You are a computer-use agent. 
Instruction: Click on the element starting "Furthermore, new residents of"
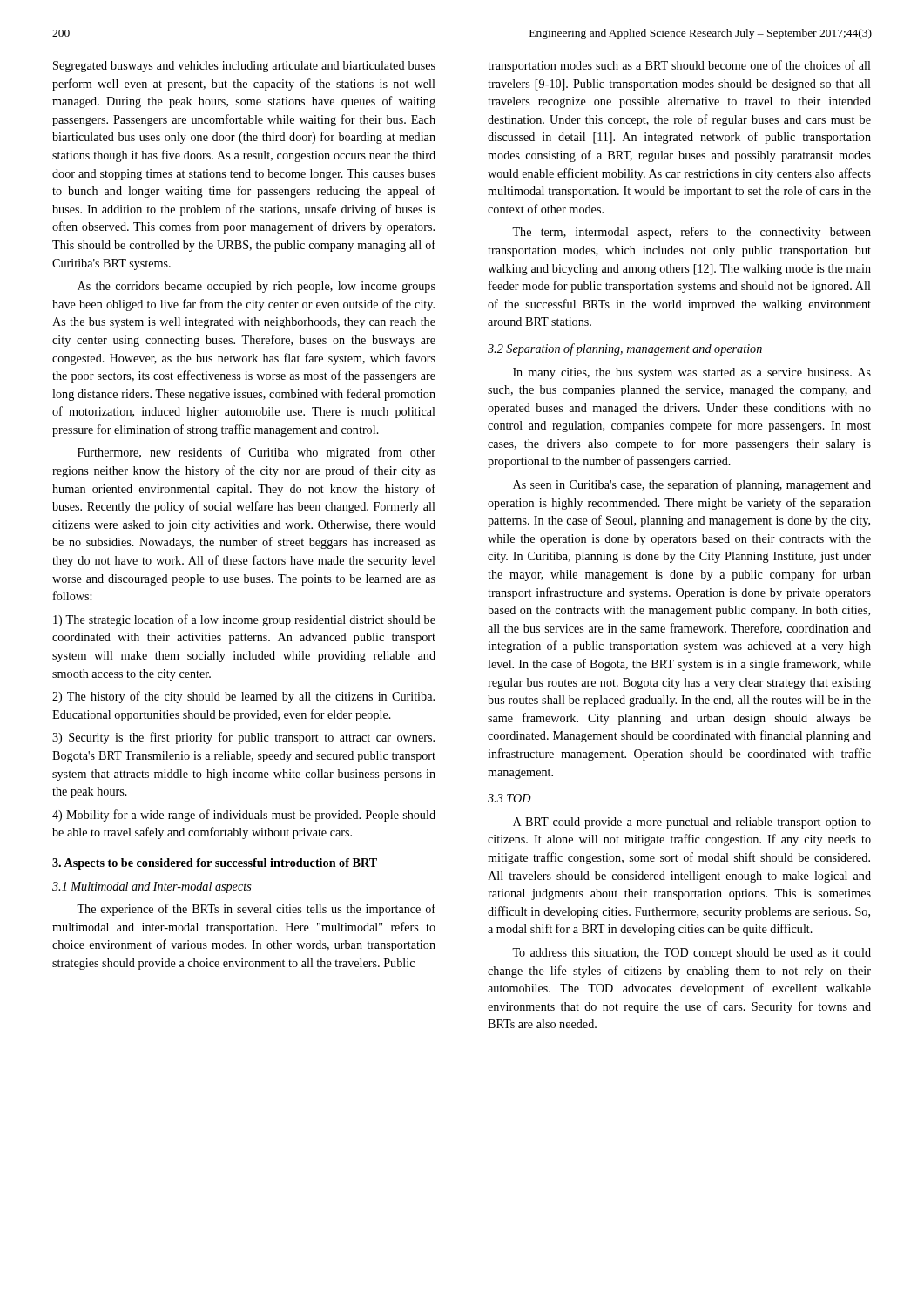click(x=244, y=525)
